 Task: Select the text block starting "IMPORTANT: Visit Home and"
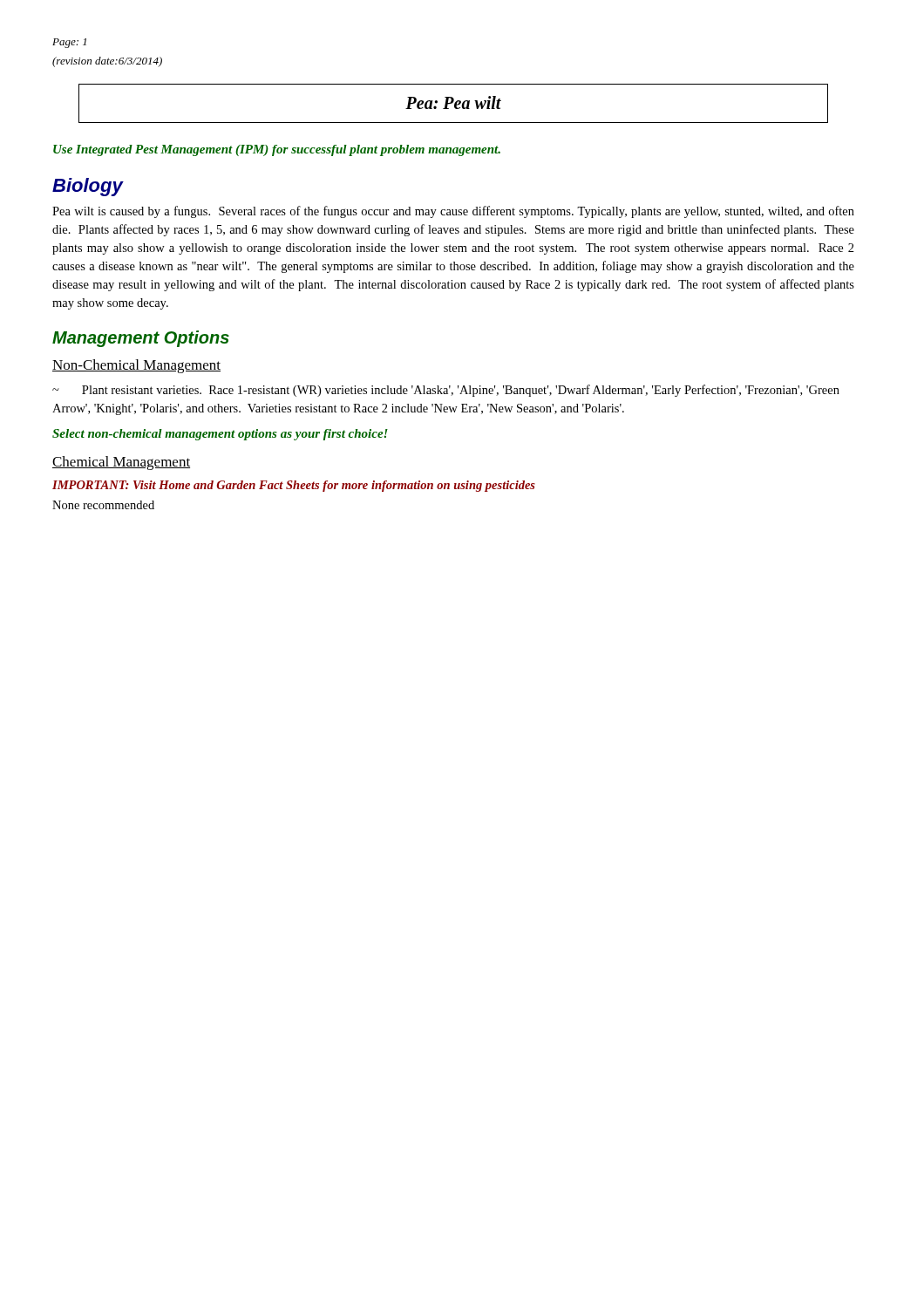click(294, 485)
